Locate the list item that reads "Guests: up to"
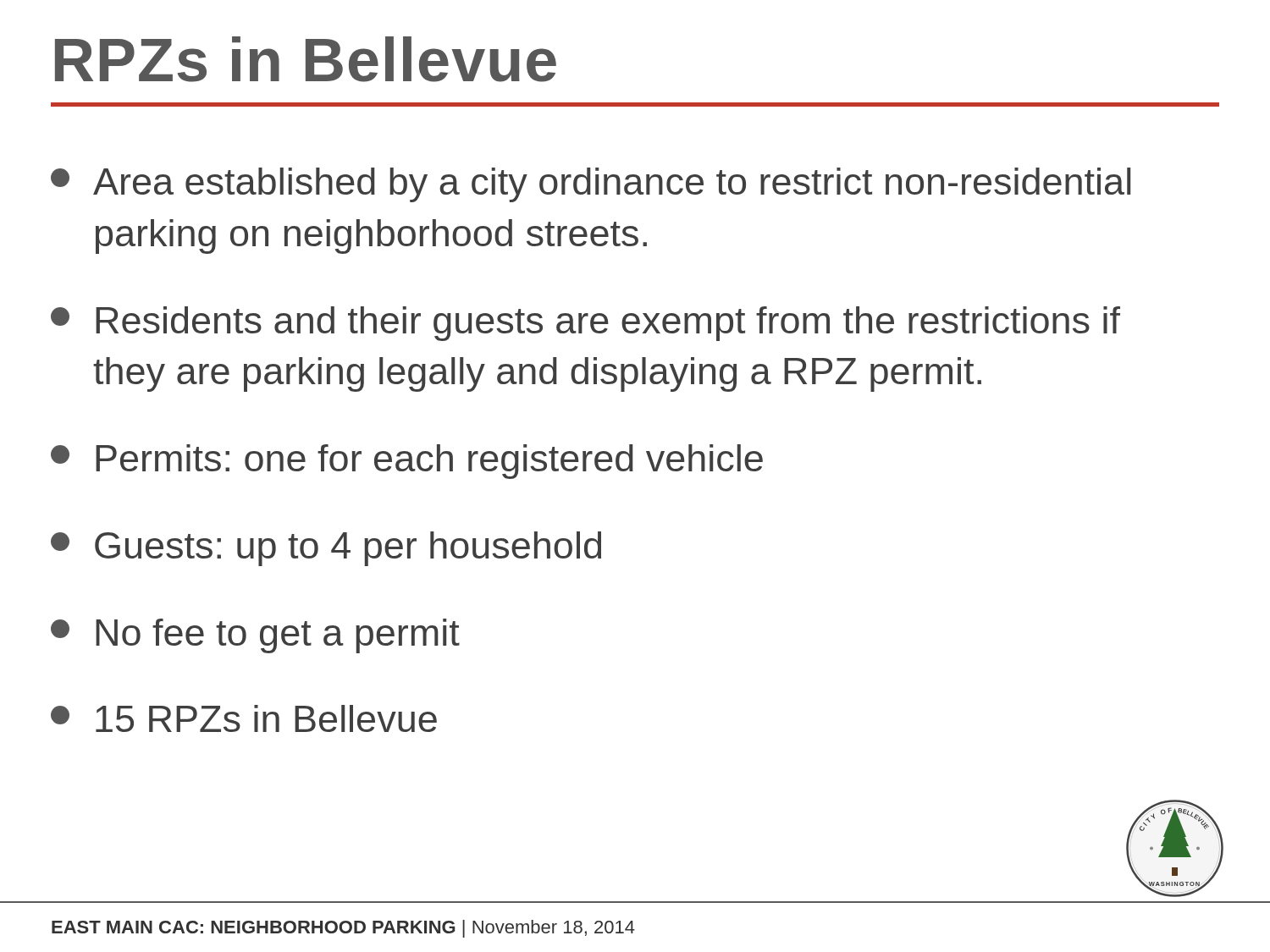This screenshot has height=952, width=1270. click(x=327, y=546)
